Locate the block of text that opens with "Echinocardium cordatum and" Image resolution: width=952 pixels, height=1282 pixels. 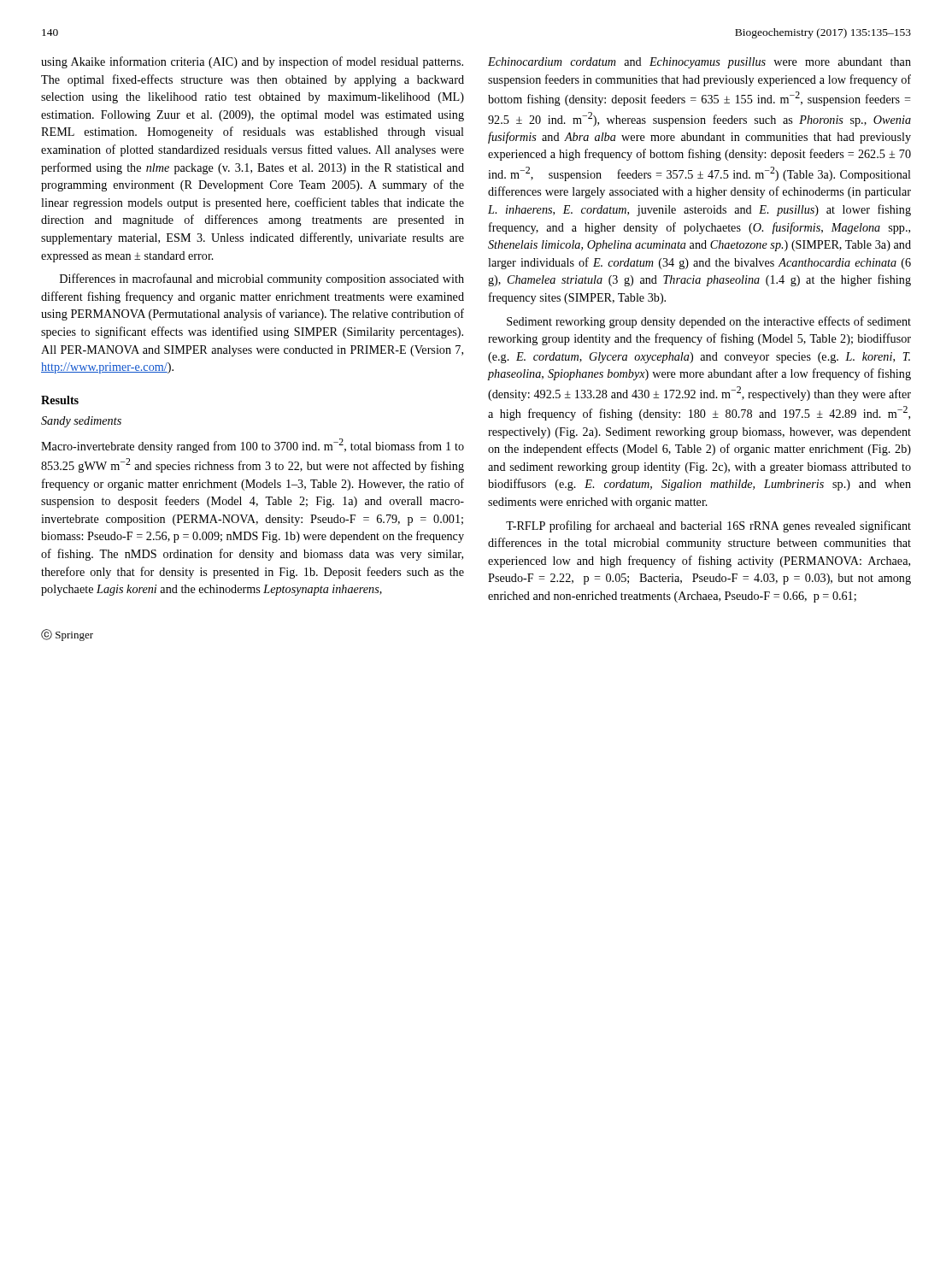click(x=699, y=180)
